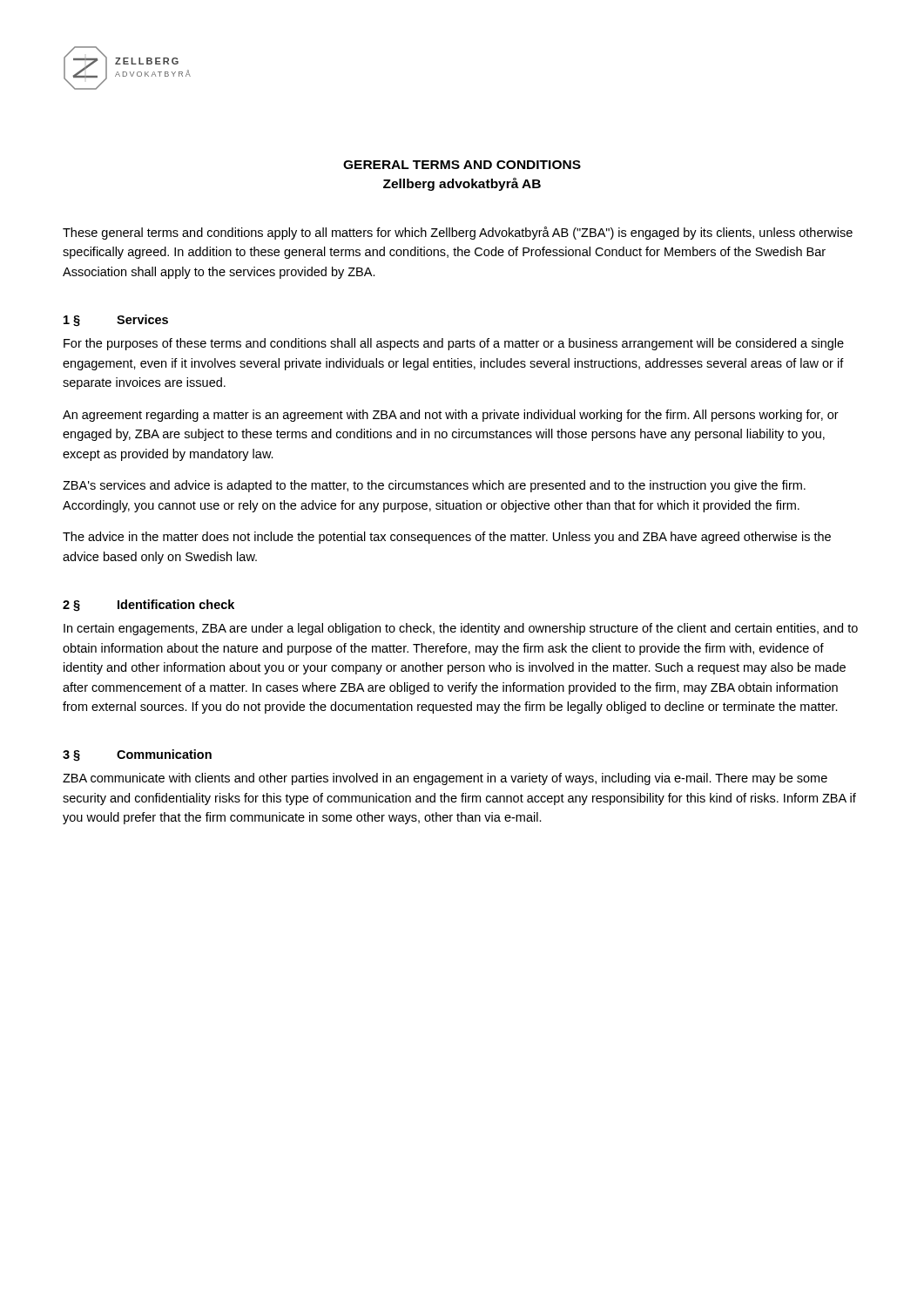
Task: Find the text block that says "The advice in"
Action: coord(447,547)
